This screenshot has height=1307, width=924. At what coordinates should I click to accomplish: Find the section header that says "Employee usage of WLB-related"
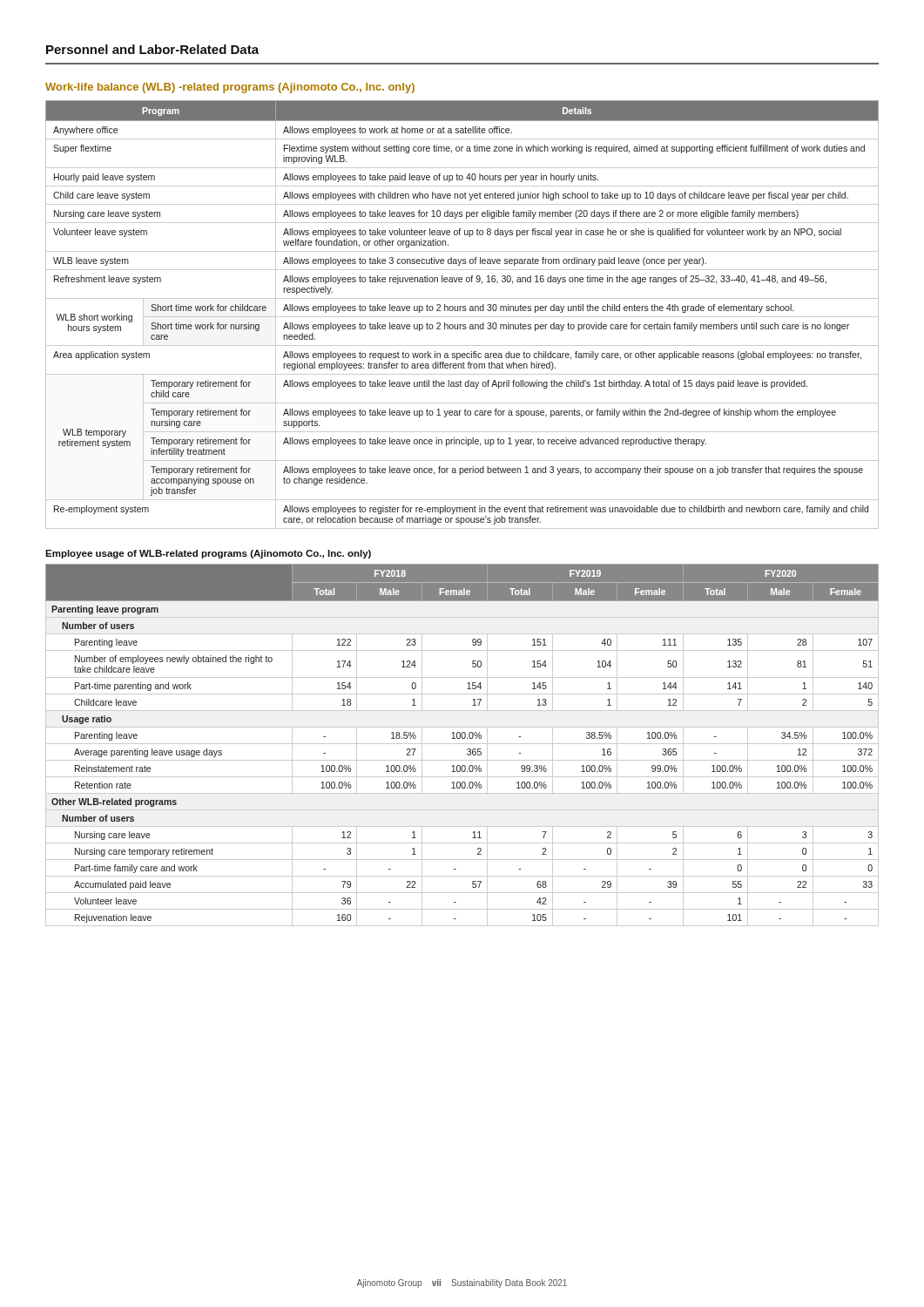208,553
